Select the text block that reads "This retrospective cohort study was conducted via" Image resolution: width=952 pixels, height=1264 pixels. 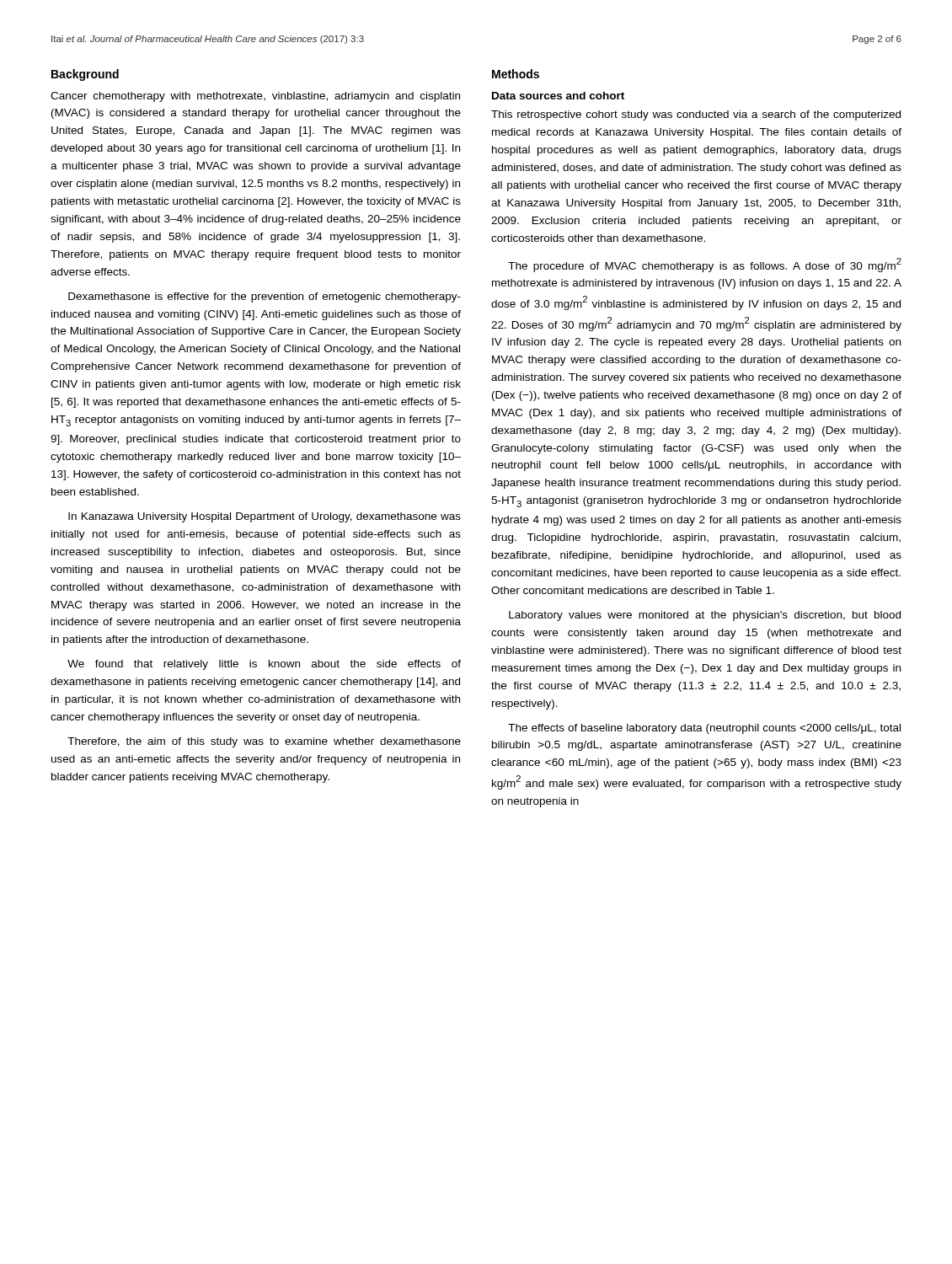pos(696,177)
